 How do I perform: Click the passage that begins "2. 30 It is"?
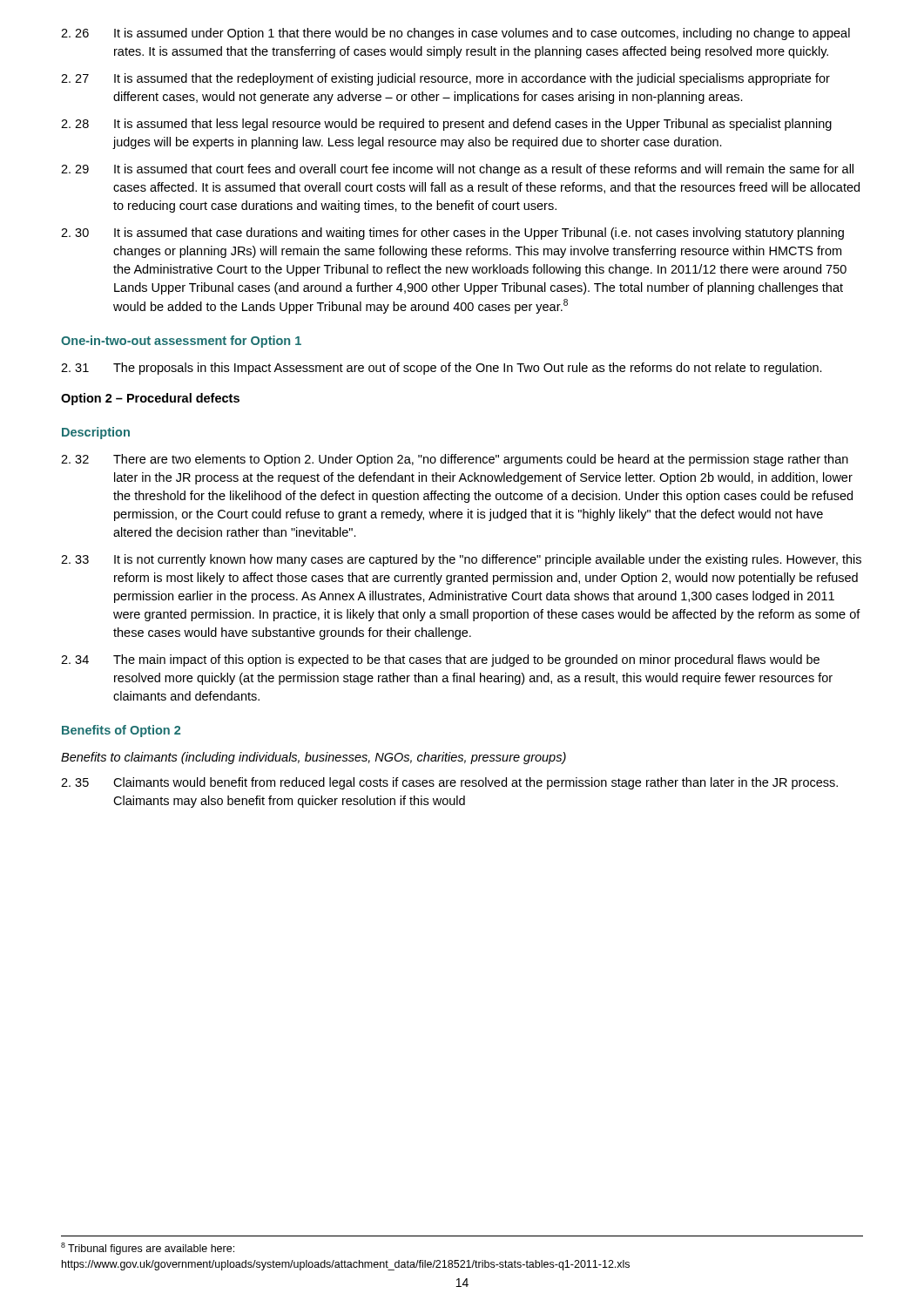tap(462, 270)
